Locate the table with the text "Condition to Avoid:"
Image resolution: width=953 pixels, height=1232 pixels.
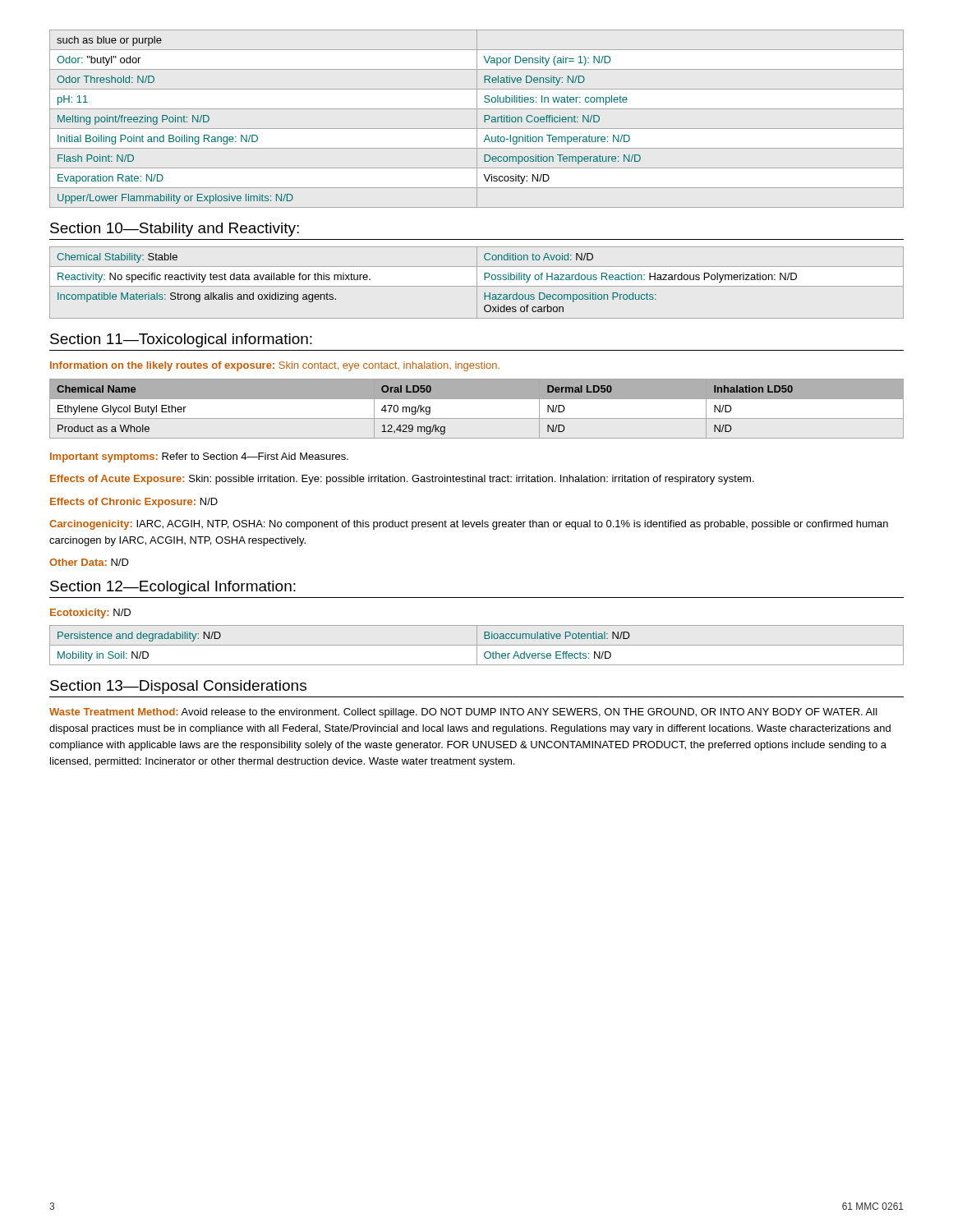click(476, 283)
